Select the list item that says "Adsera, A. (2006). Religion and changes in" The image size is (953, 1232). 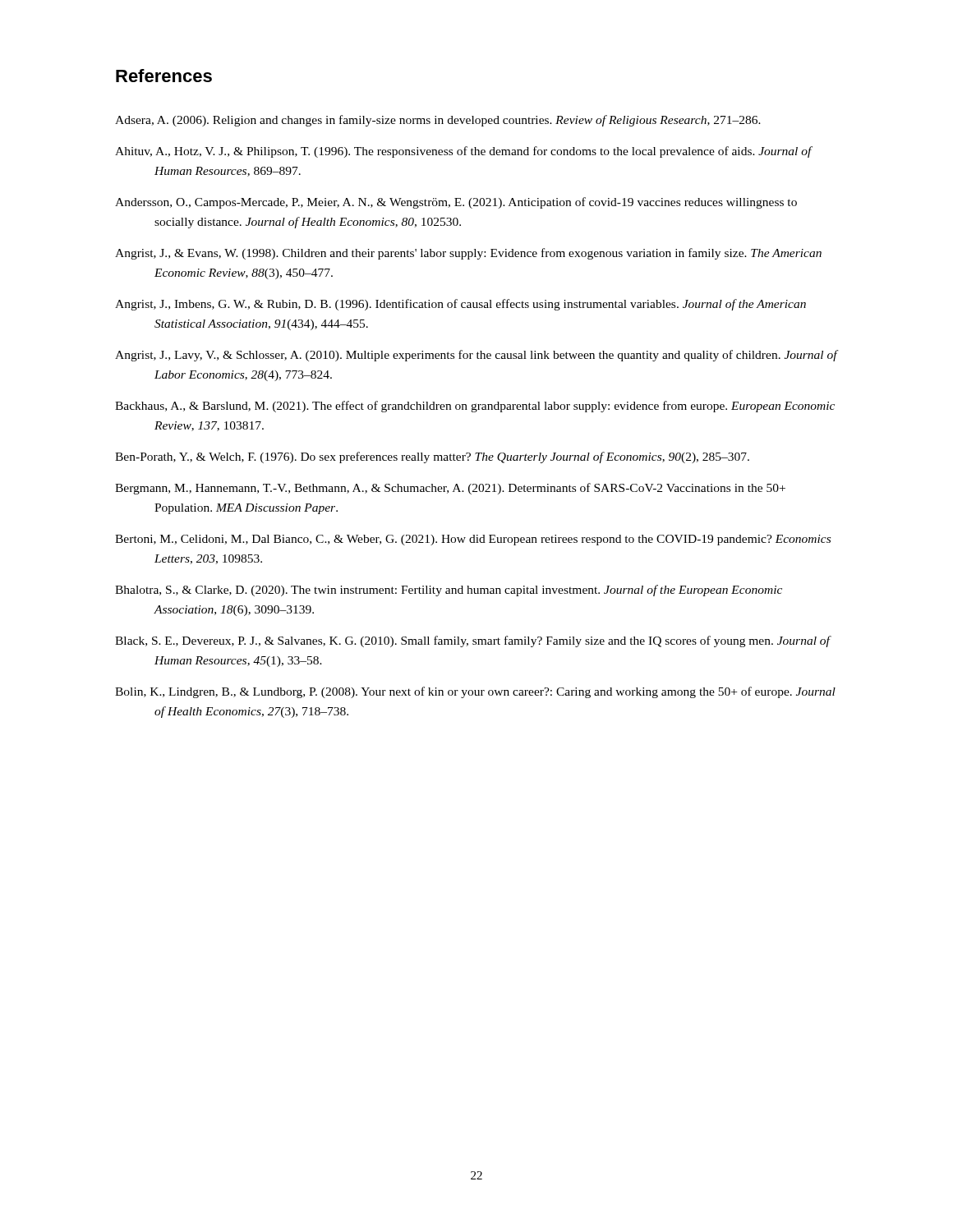(438, 120)
